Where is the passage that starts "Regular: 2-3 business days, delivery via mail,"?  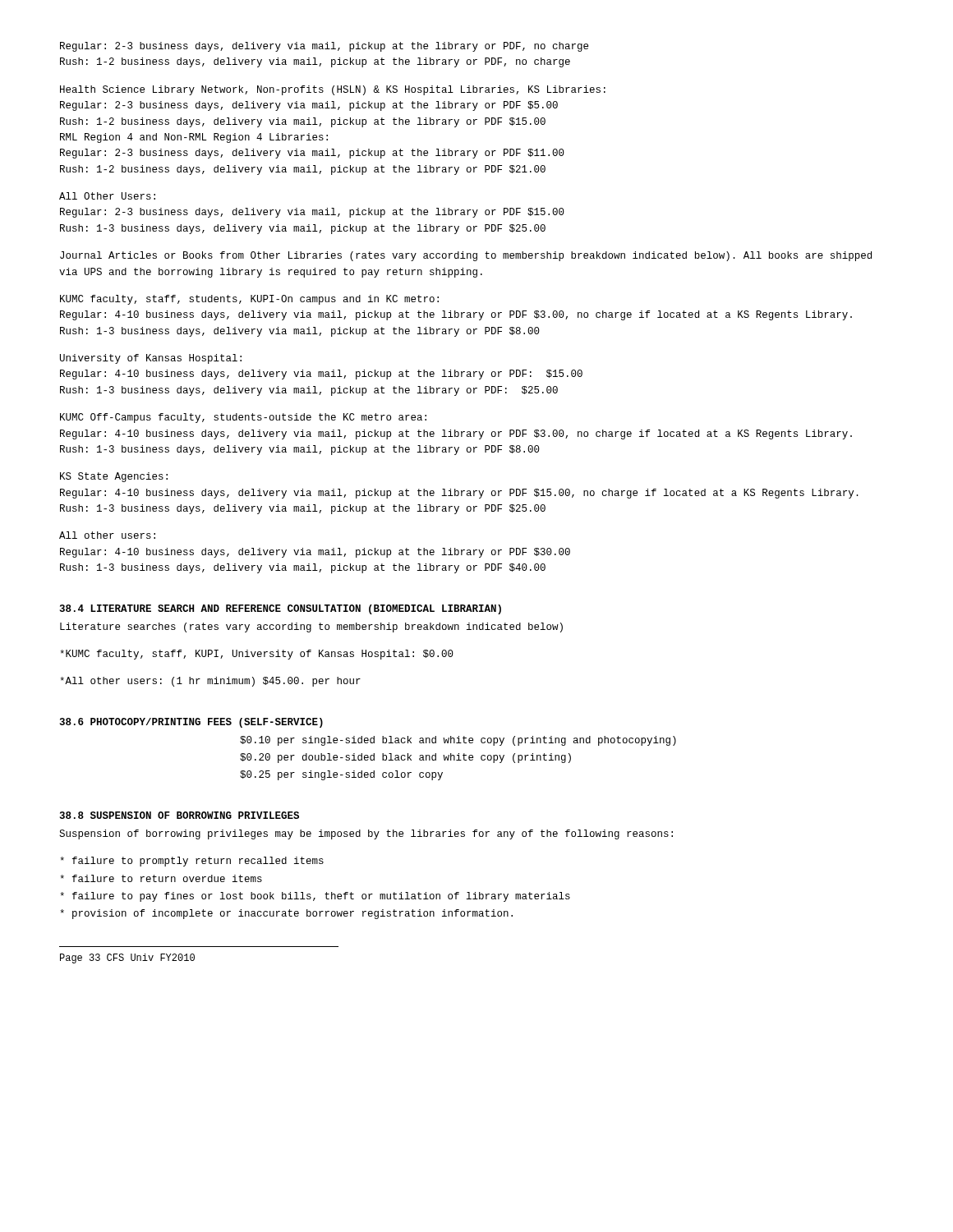pyautogui.click(x=324, y=55)
